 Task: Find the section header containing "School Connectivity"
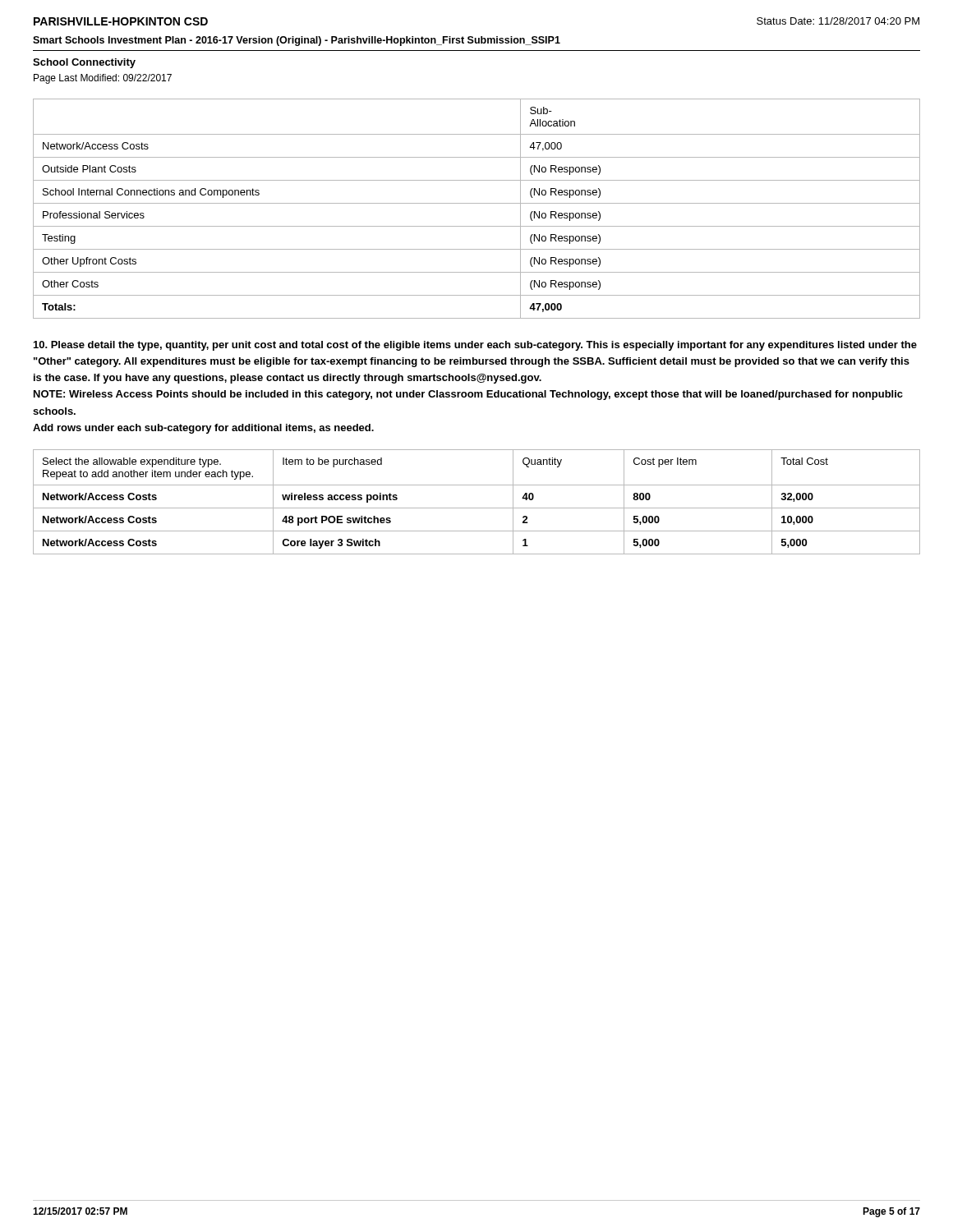point(84,62)
